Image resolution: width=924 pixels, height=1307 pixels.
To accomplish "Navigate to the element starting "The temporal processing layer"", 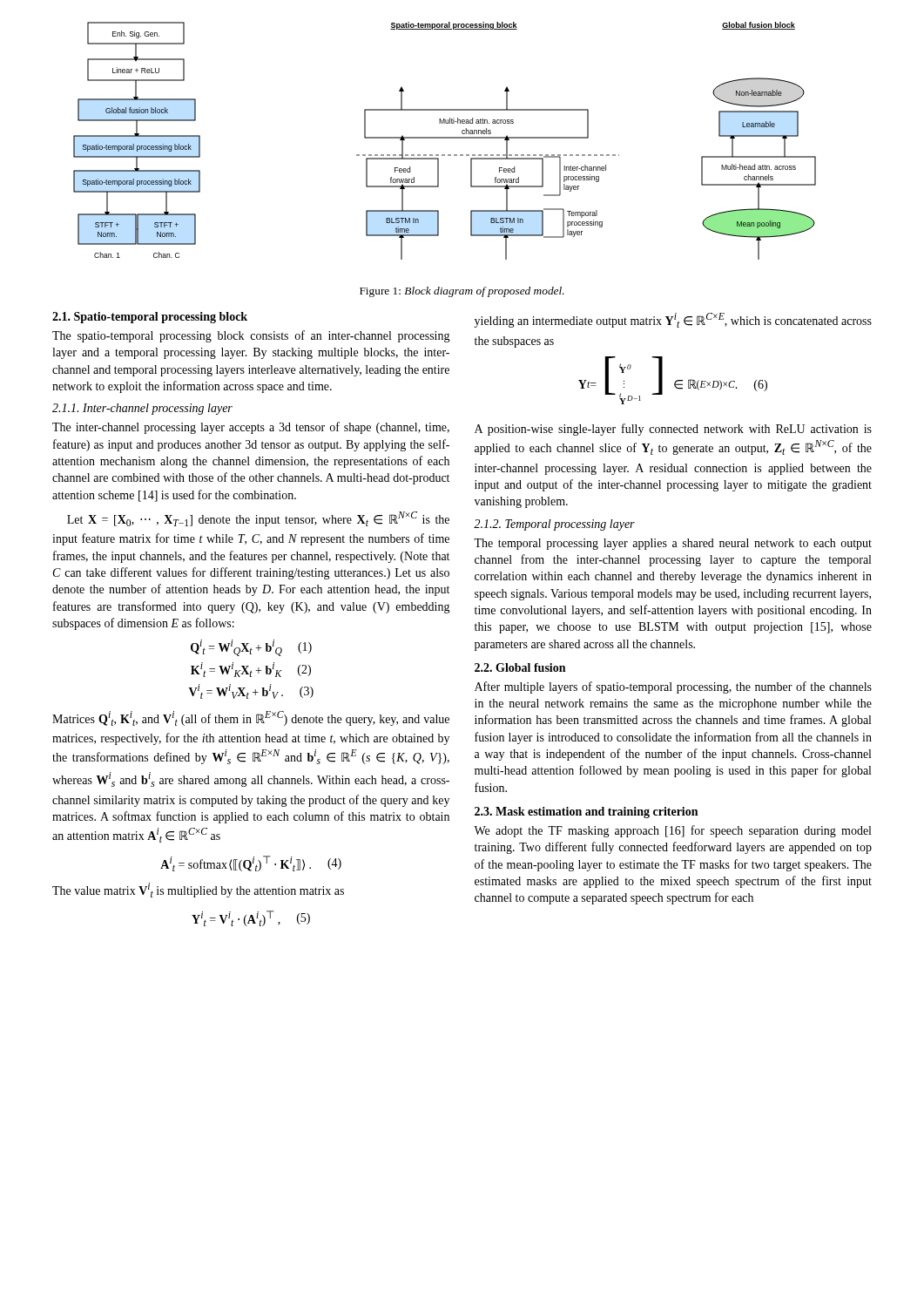I will click(x=673, y=594).
